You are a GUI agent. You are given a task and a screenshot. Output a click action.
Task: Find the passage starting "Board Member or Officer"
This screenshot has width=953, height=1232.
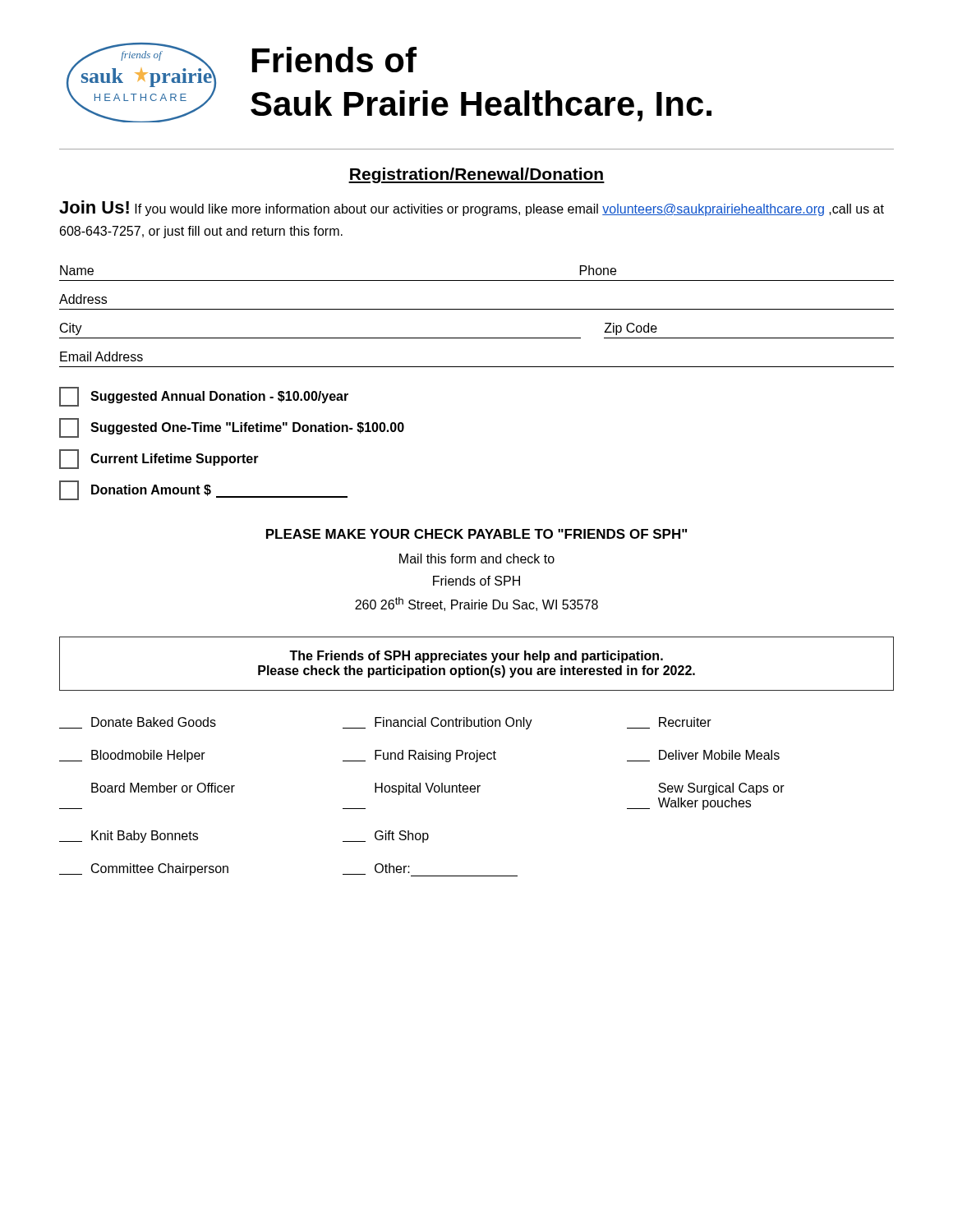click(147, 795)
